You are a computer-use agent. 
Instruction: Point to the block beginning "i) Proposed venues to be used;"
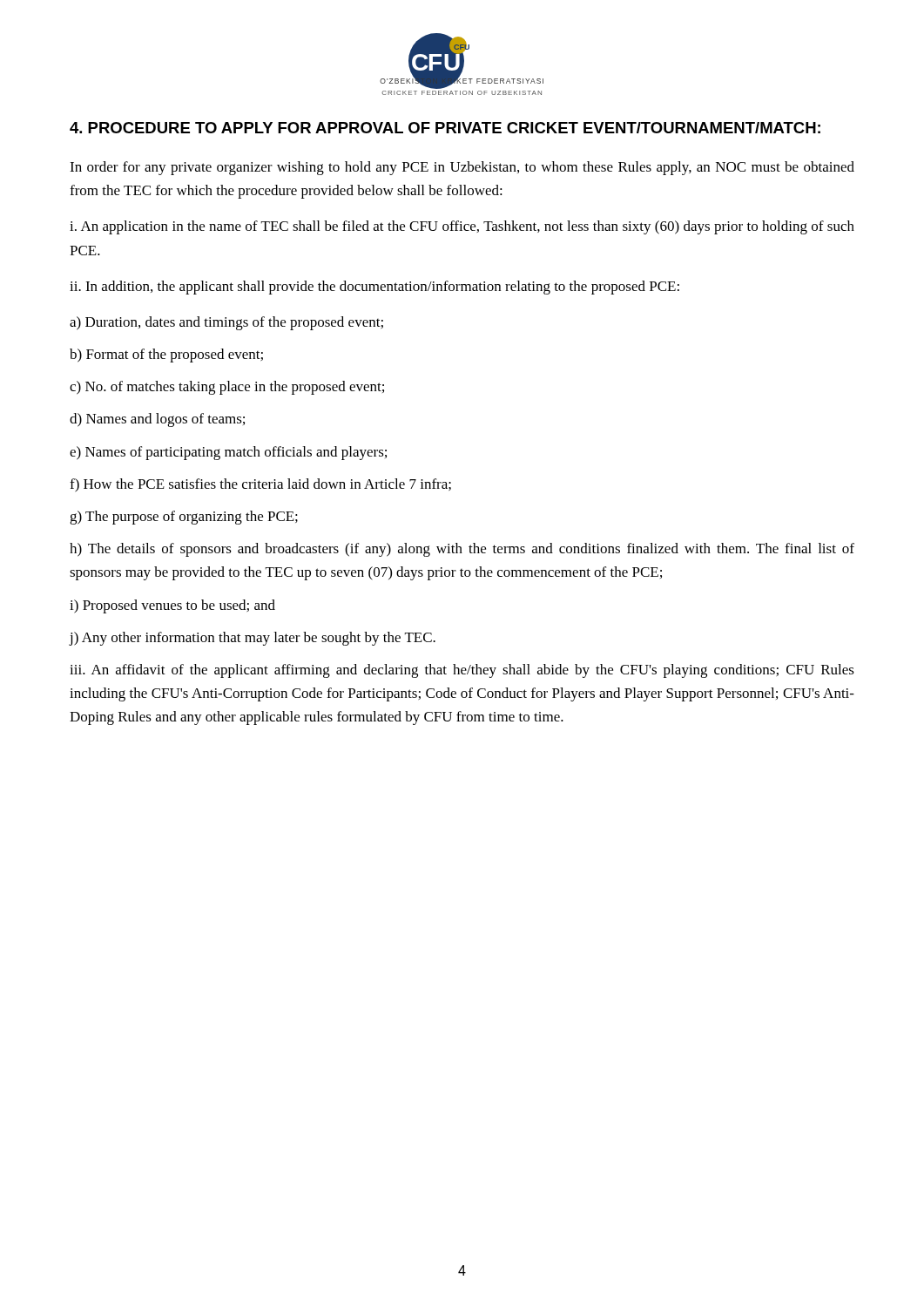[x=172, y=605]
